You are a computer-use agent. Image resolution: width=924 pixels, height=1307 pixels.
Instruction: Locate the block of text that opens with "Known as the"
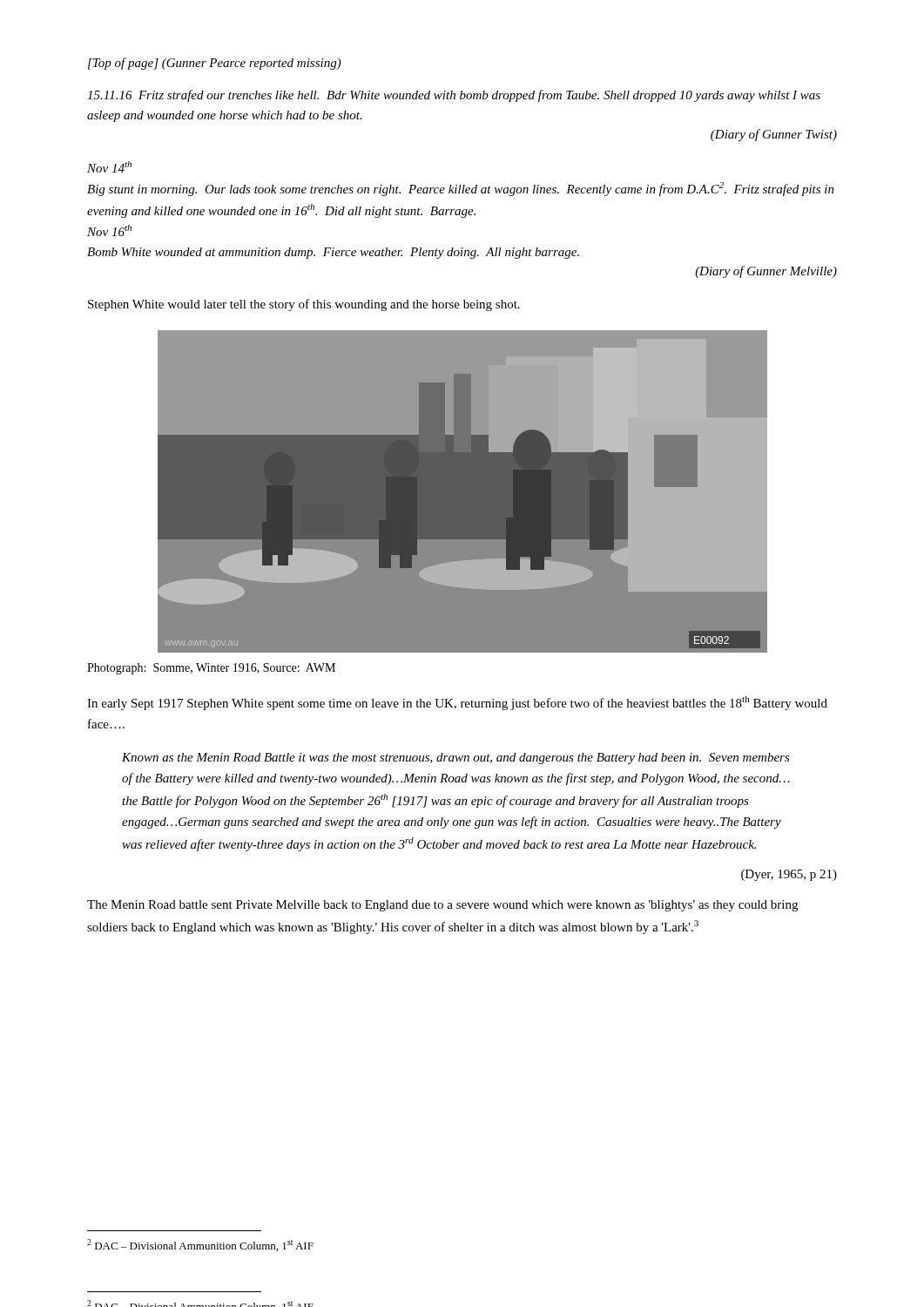pos(456,800)
